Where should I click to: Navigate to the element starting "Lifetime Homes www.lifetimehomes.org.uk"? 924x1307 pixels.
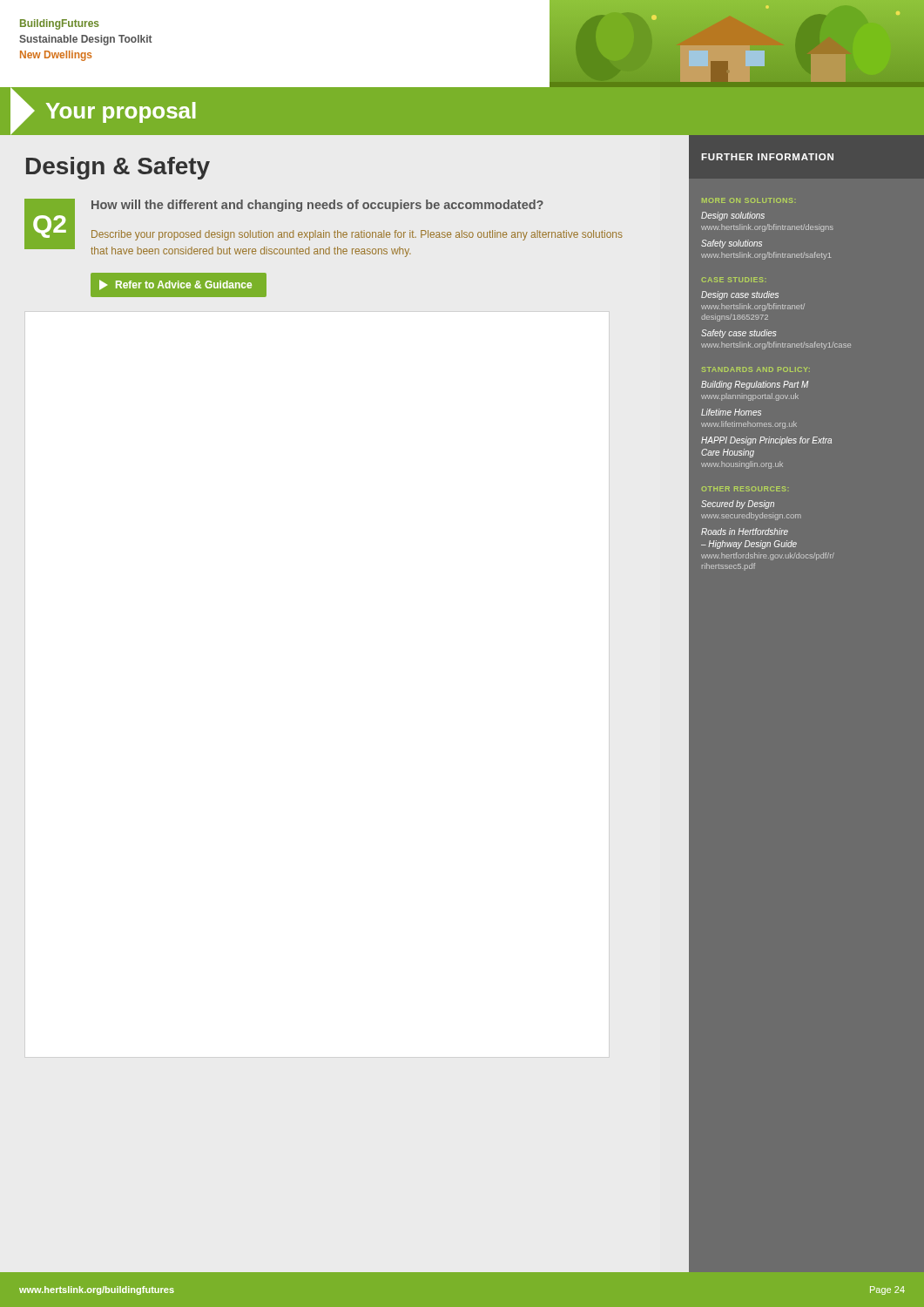806,418
